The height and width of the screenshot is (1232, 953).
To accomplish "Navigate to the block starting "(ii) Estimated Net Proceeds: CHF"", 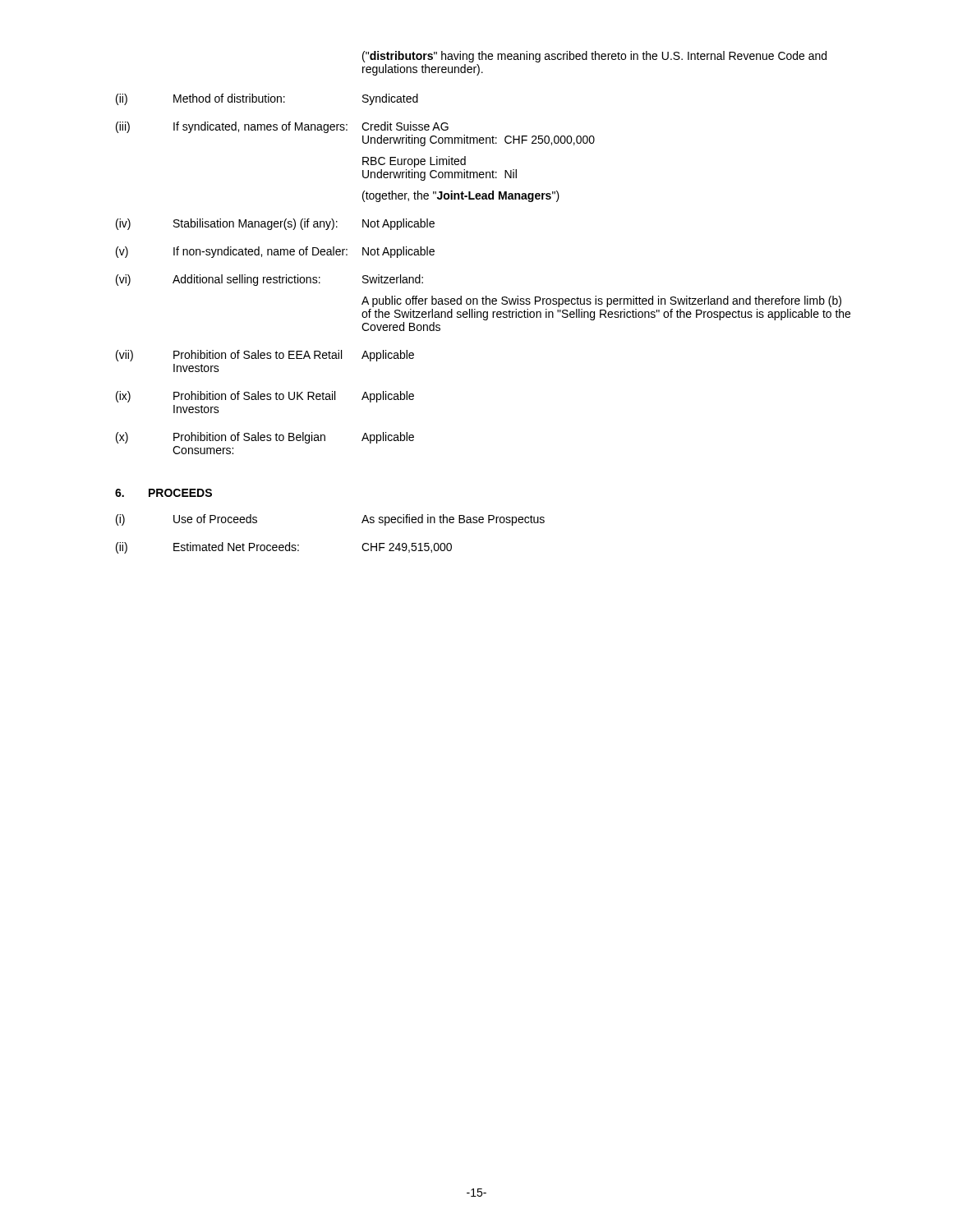I will tap(284, 548).
